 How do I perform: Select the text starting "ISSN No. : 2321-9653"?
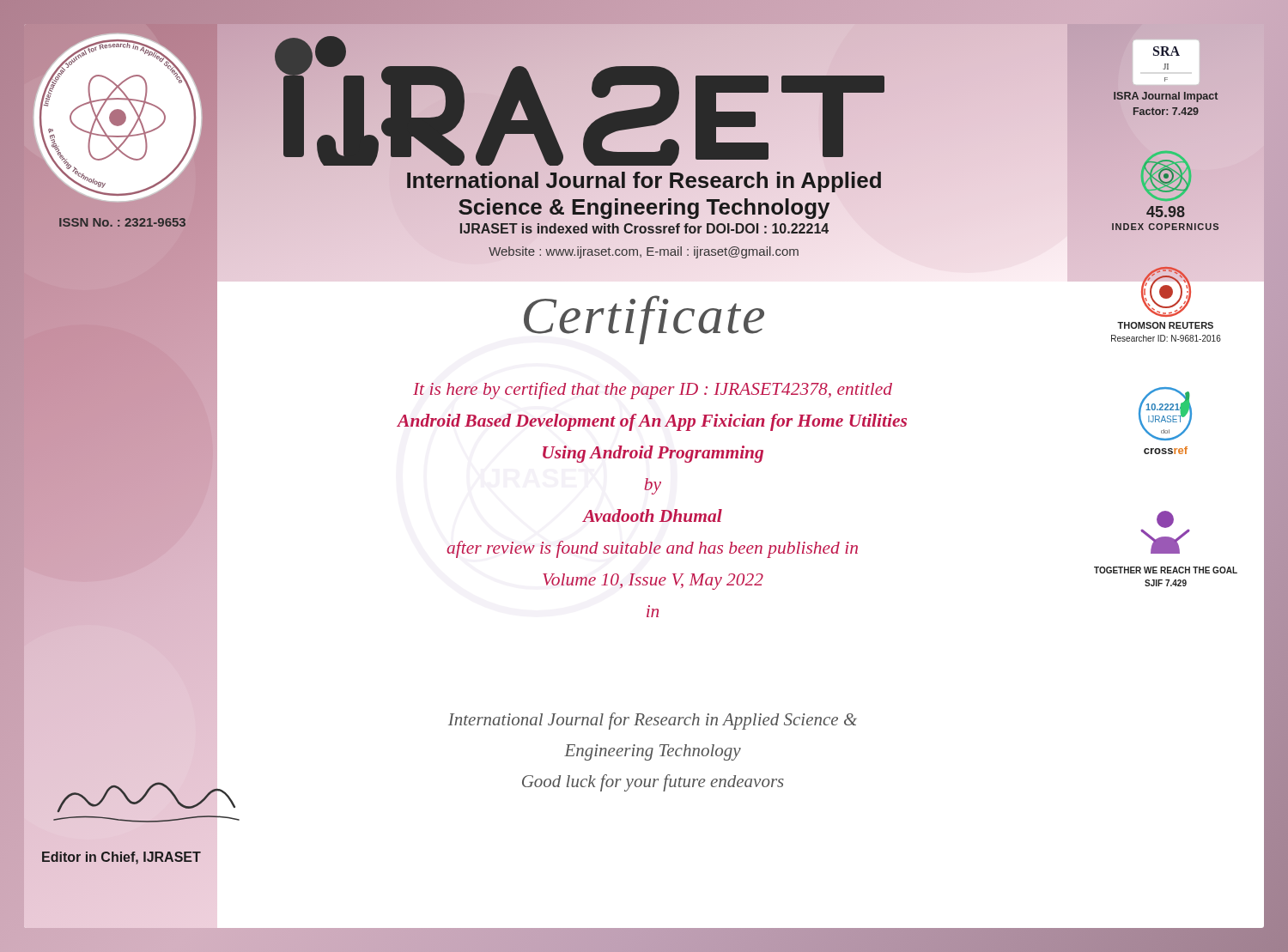[x=122, y=222]
